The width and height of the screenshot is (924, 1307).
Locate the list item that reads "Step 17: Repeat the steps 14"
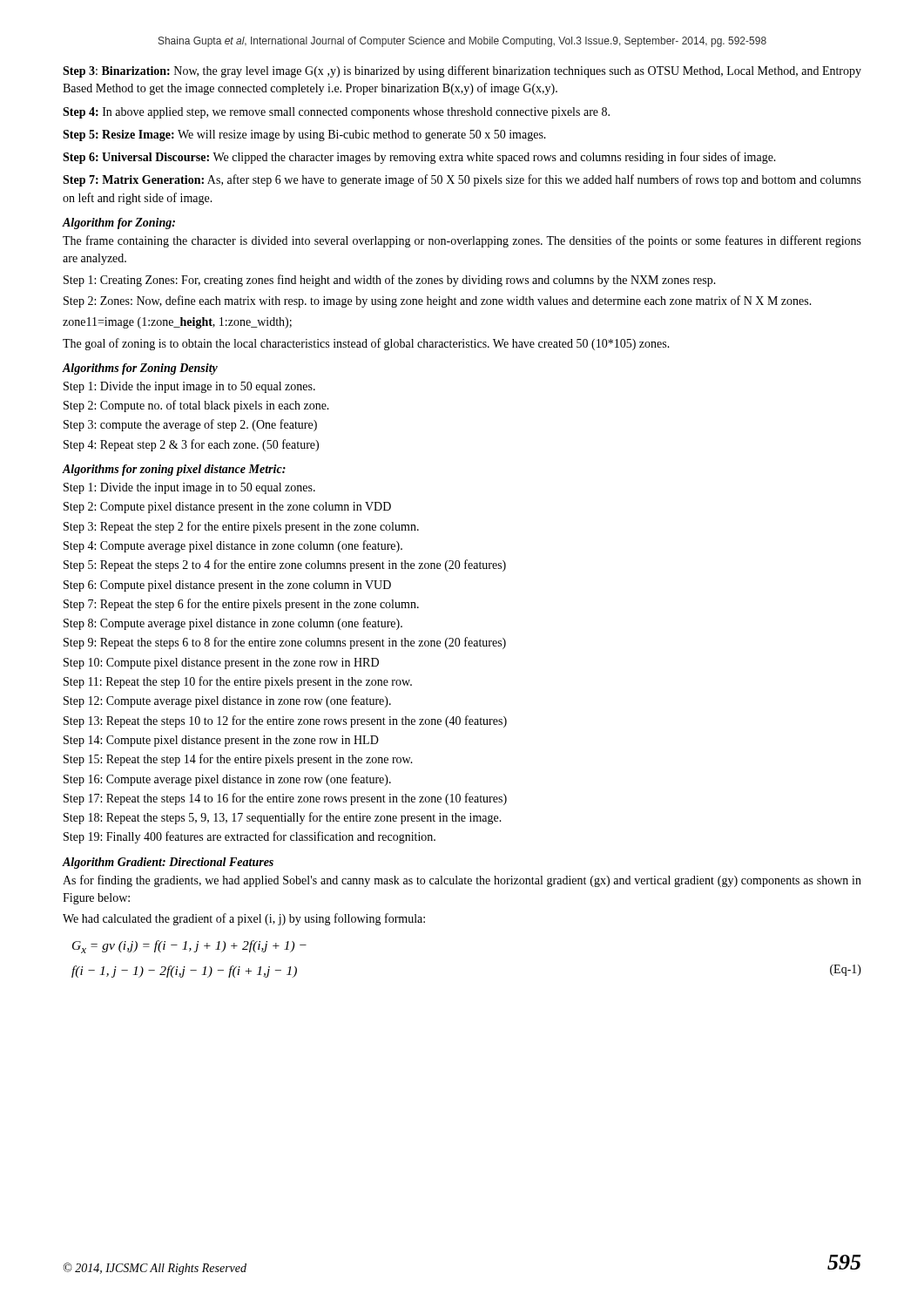coord(285,798)
